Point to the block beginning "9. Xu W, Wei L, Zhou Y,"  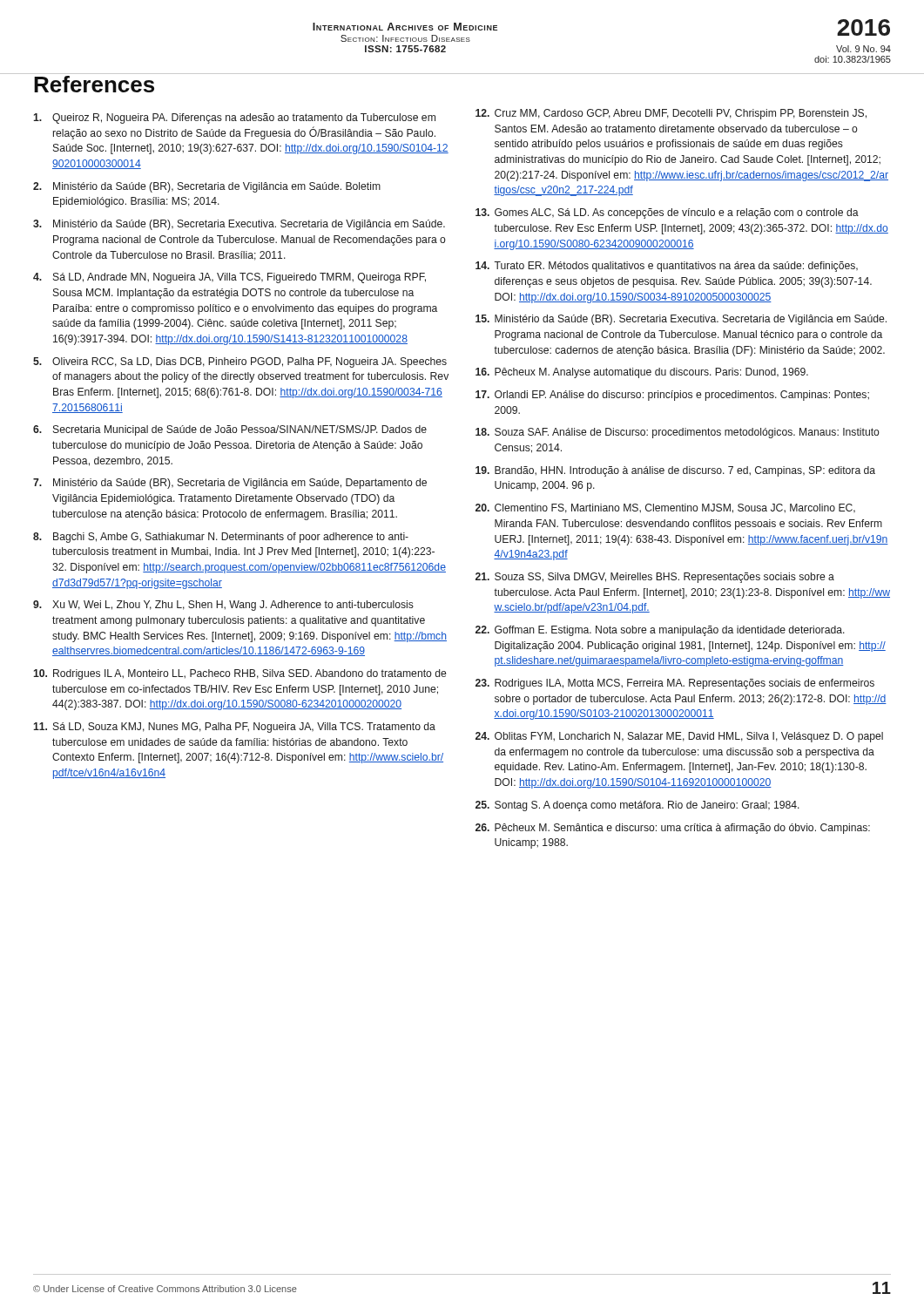point(241,629)
